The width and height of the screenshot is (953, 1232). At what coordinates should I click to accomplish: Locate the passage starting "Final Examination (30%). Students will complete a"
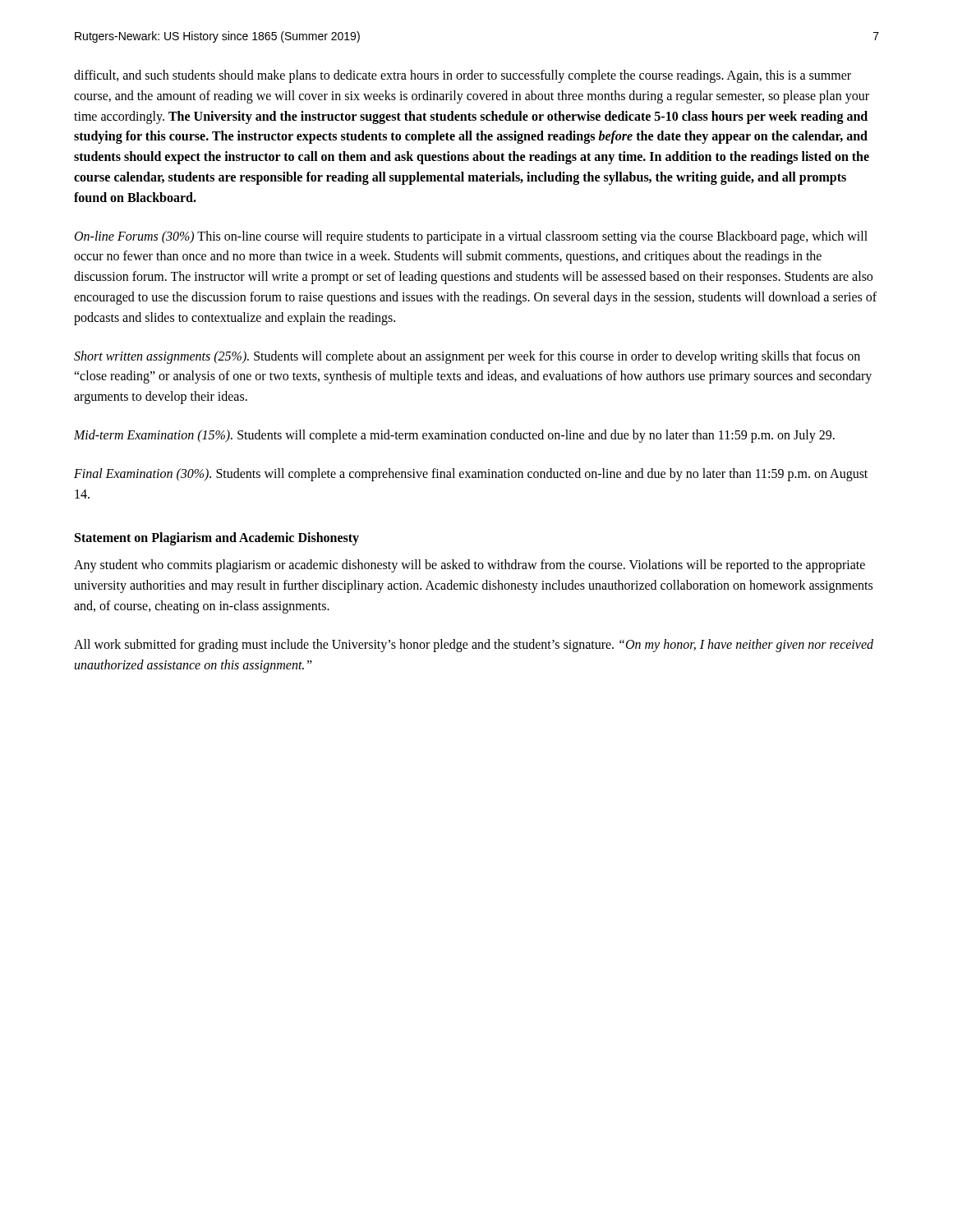tap(471, 483)
